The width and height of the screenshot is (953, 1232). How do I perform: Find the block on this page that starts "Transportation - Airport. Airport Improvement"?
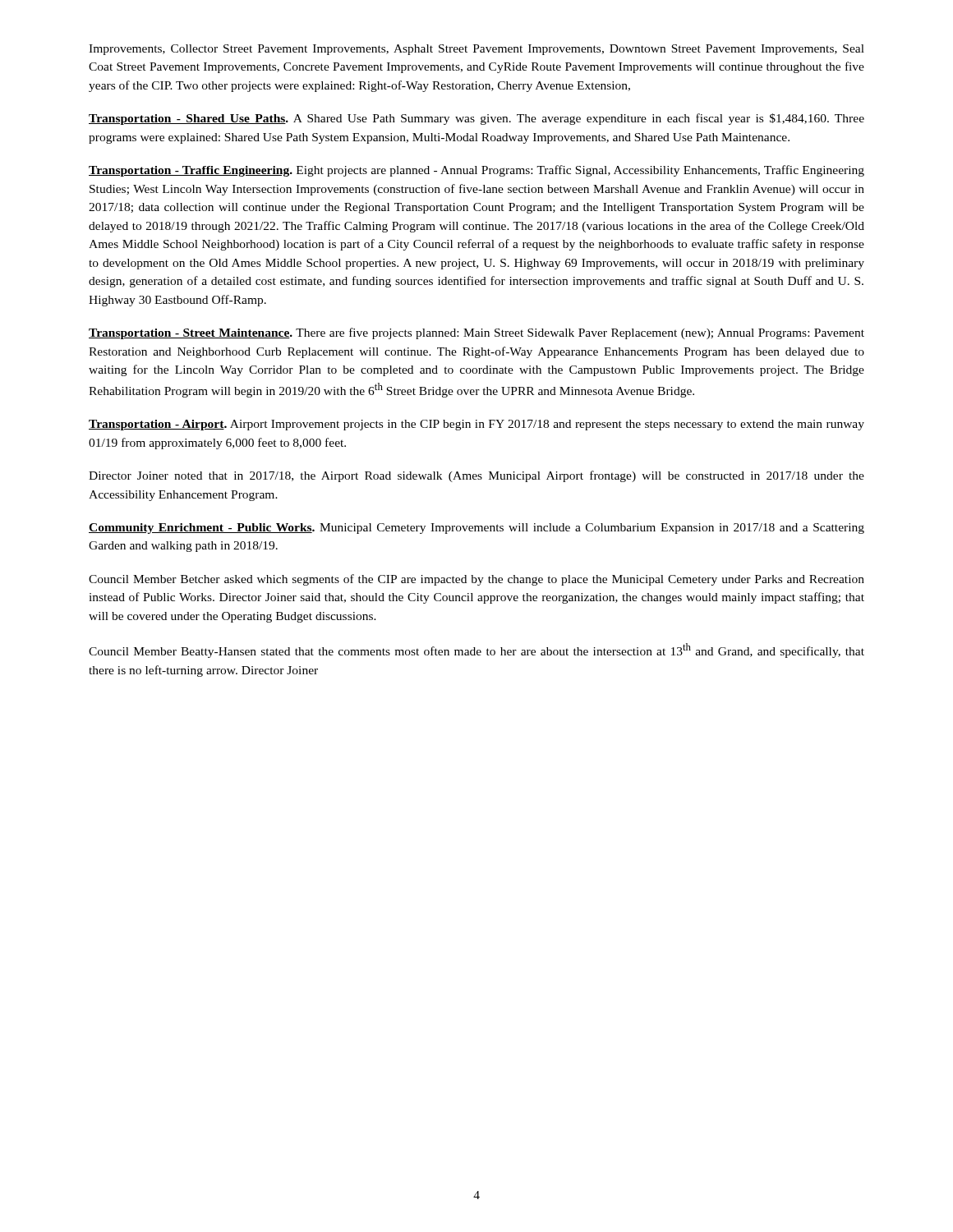(x=476, y=433)
